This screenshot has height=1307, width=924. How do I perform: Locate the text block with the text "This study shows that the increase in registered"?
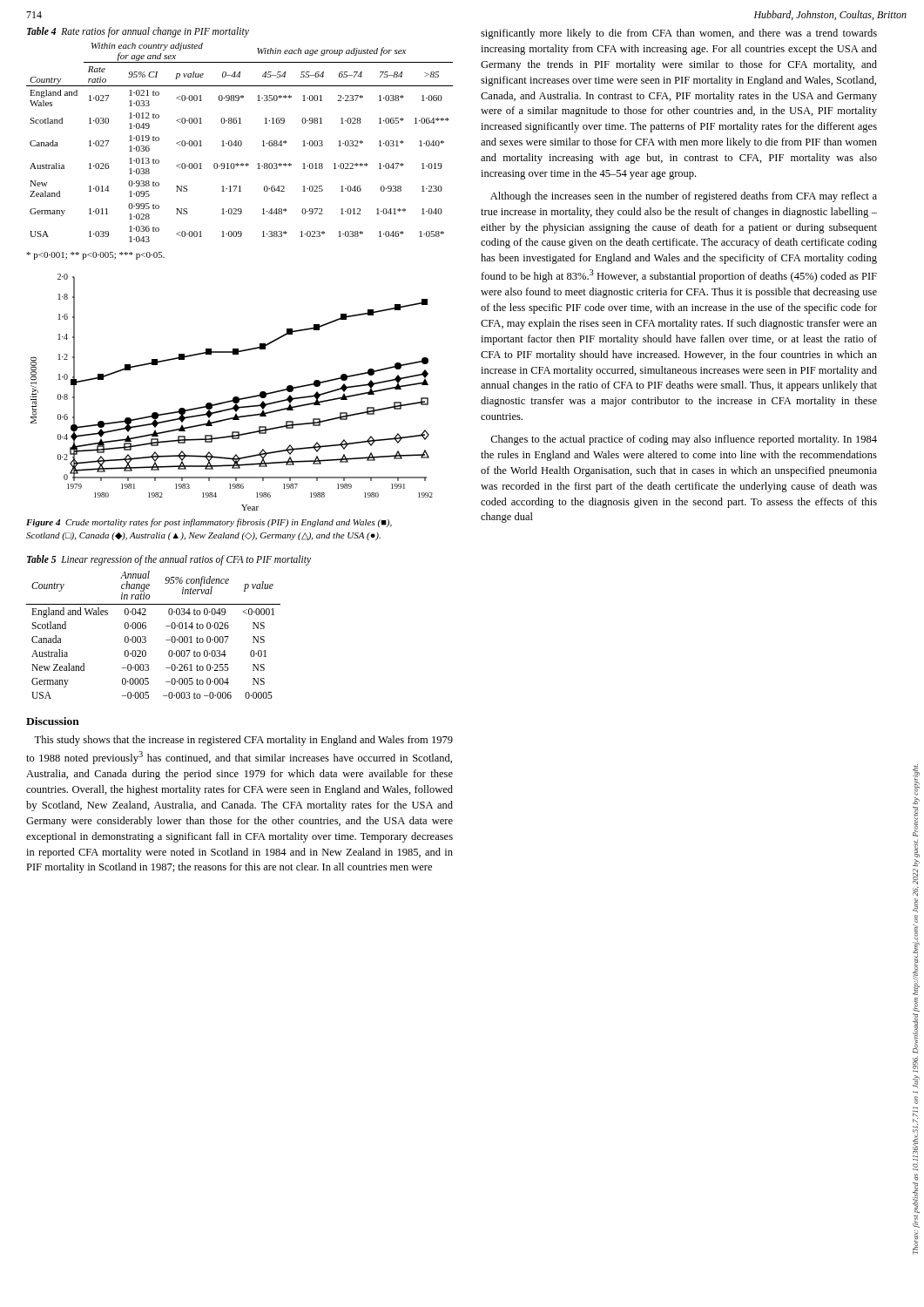point(240,804)
